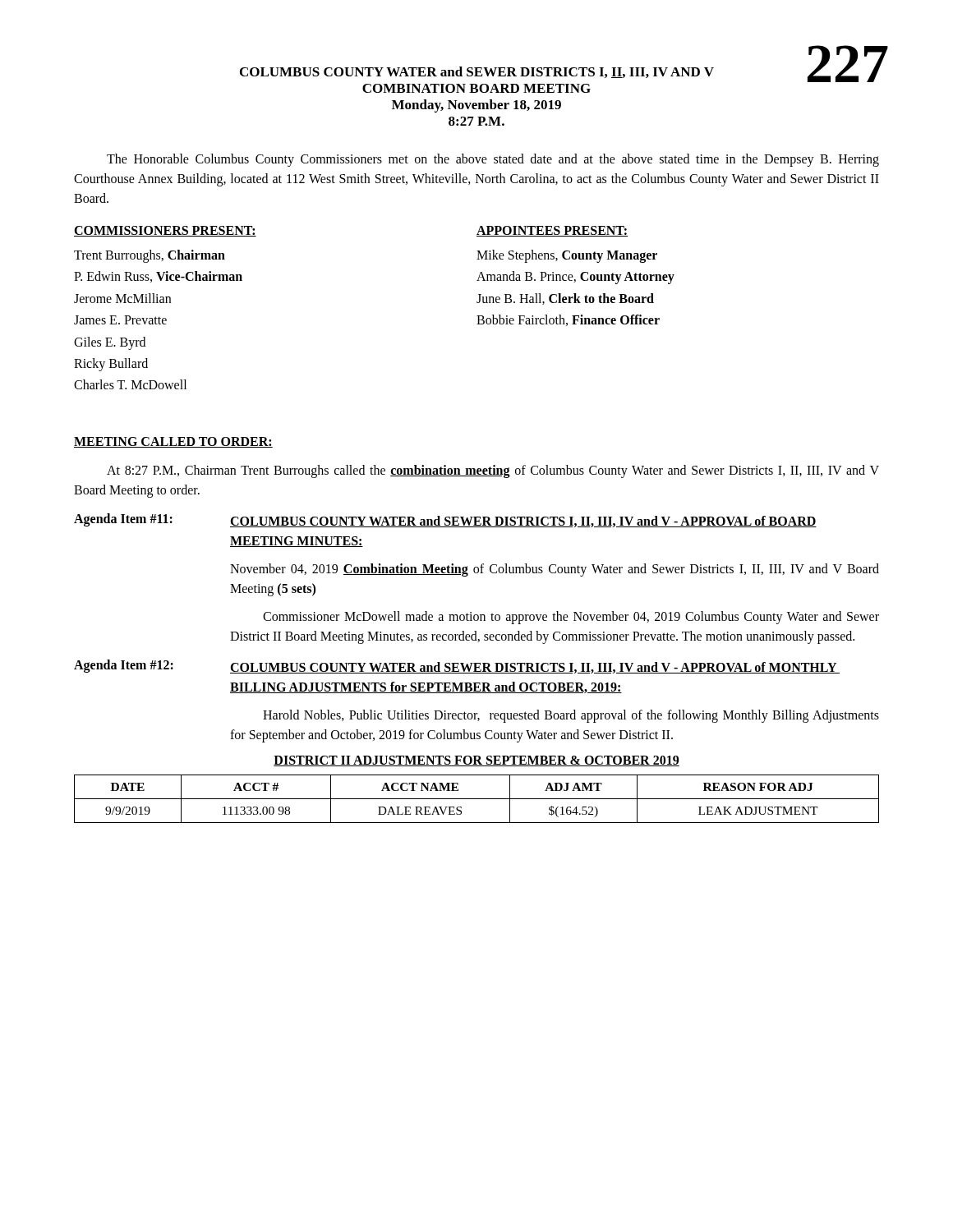The height and width of the screenshot is (1232, 953).
Task: Select the list item with the text "James E. Prevatte"
Action: [121, 320]
